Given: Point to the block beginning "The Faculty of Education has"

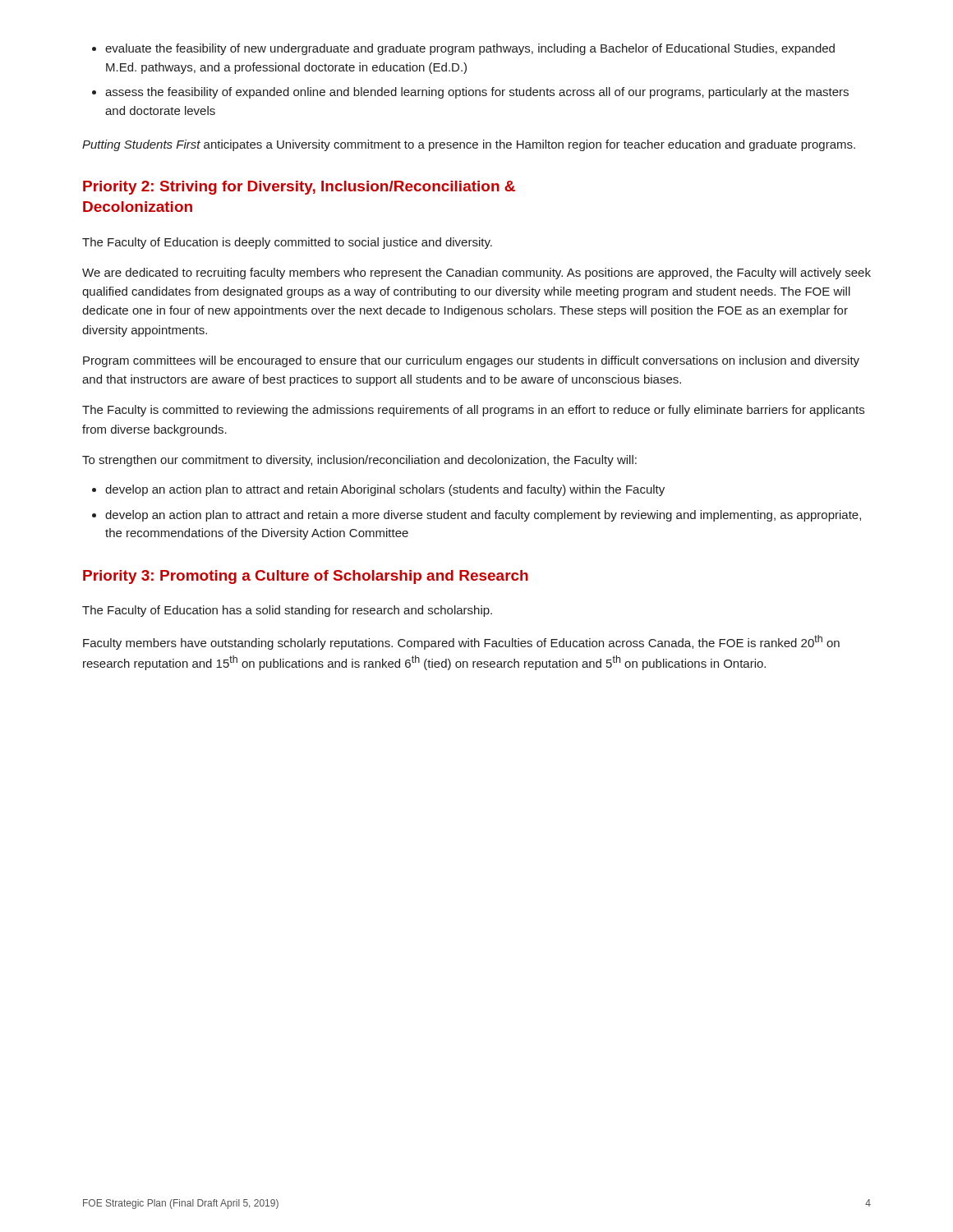Looking at the screenshot, I should point(476,610).
